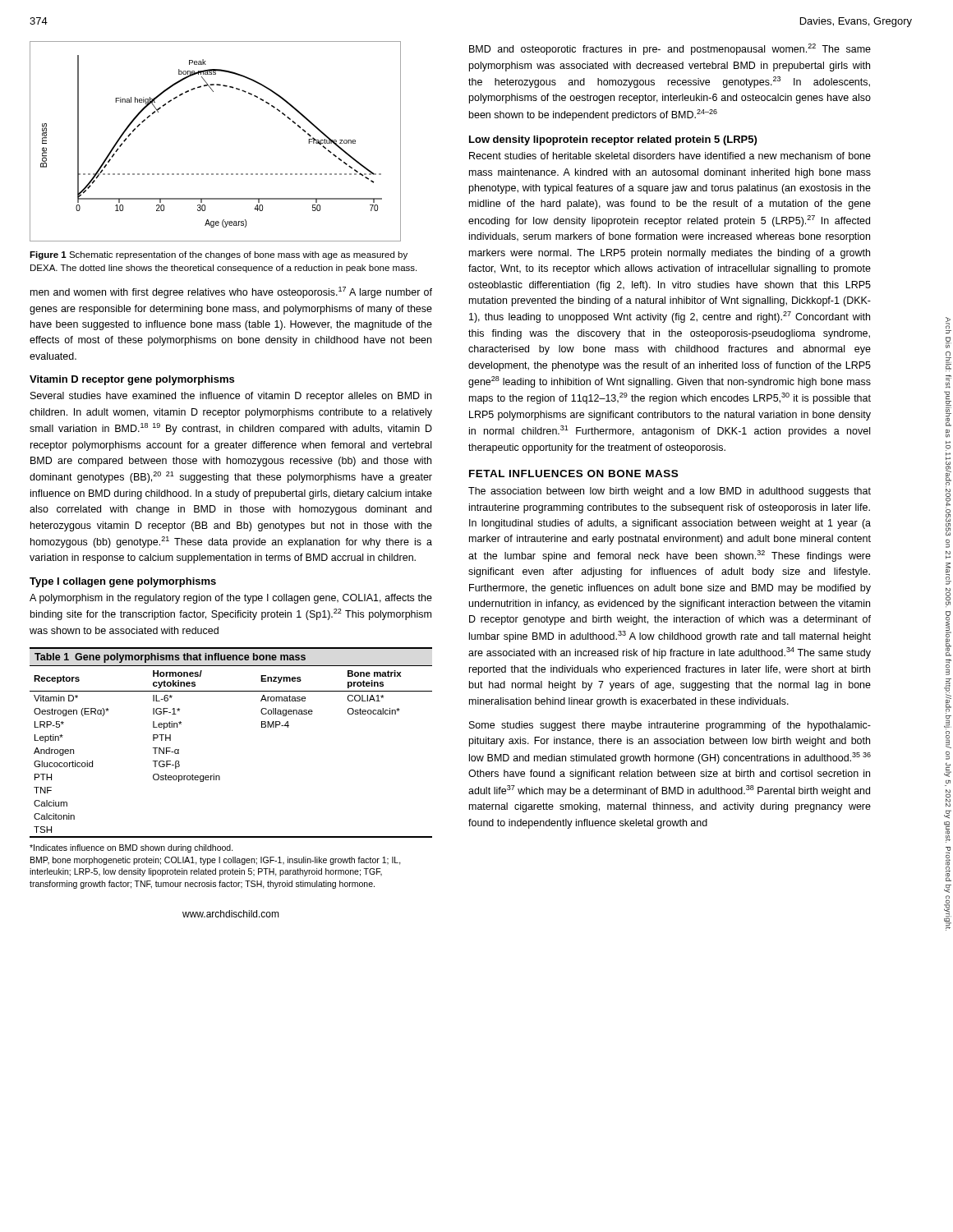This screenshot has height=1232, width=953.
Task: Select the text block starting "Indicates influence on"
Action: click(x=215, y=866)
